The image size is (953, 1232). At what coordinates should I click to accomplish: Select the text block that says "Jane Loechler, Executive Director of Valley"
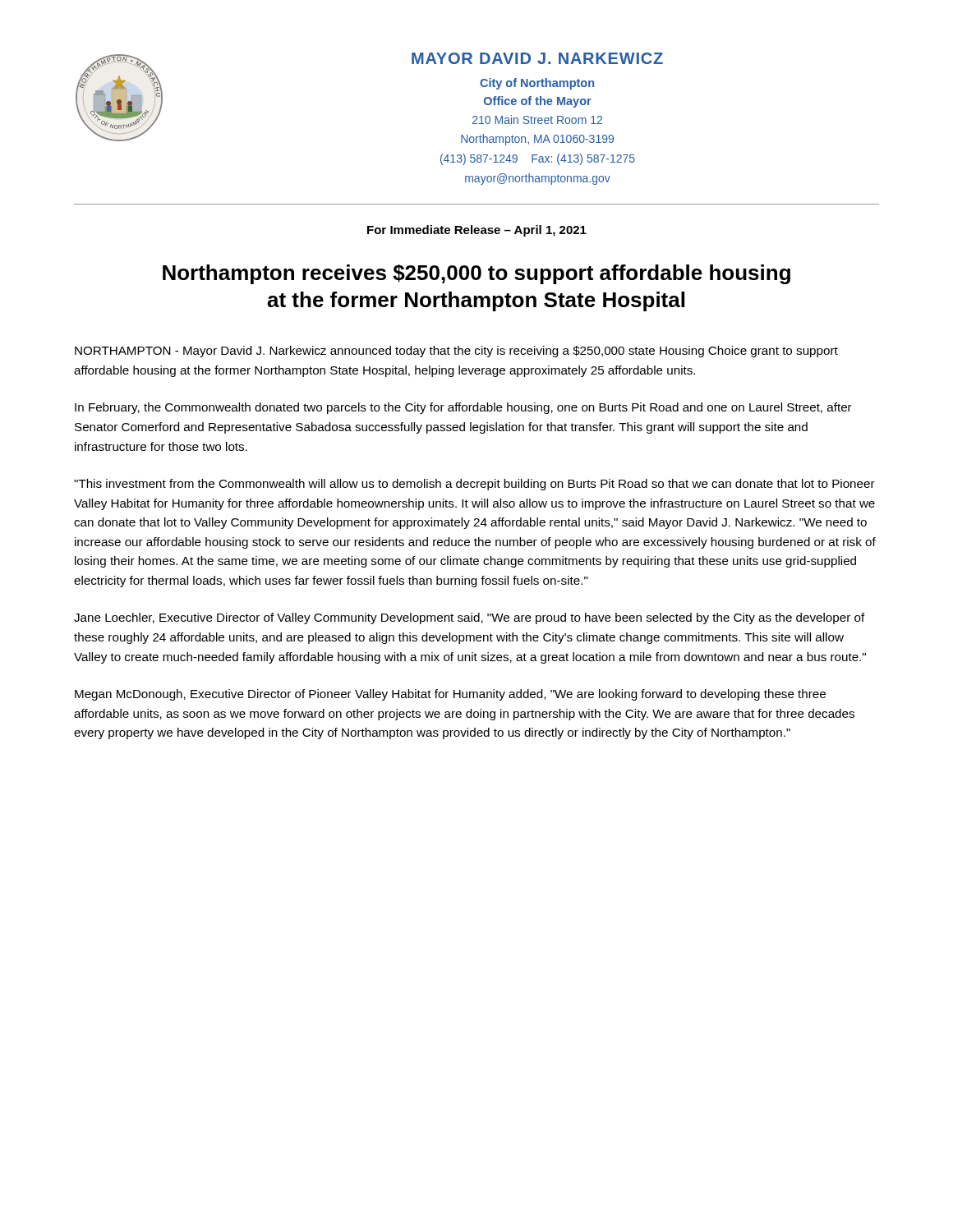(470, 637)
